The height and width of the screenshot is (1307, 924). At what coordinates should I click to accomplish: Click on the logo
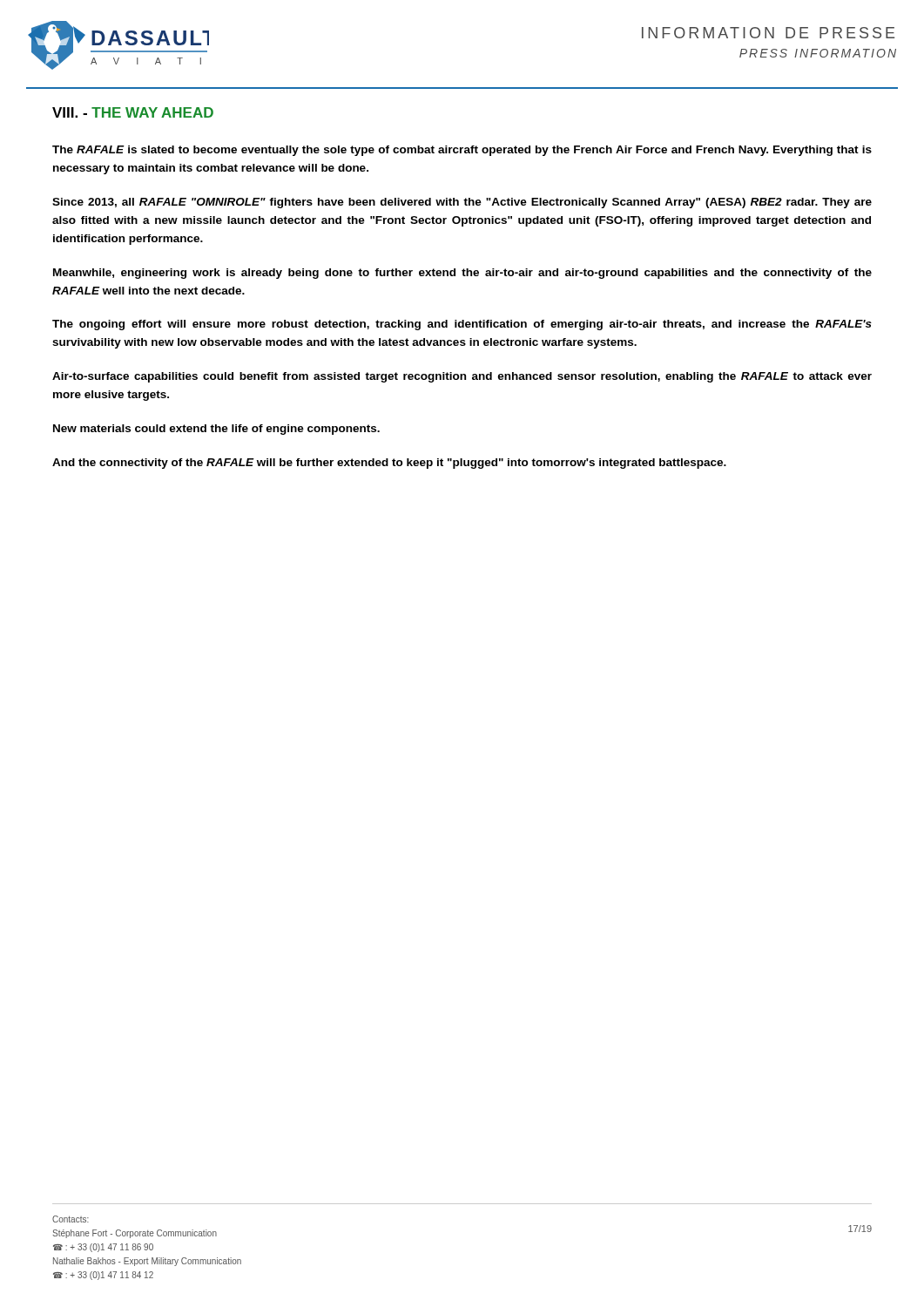(122, 52)
